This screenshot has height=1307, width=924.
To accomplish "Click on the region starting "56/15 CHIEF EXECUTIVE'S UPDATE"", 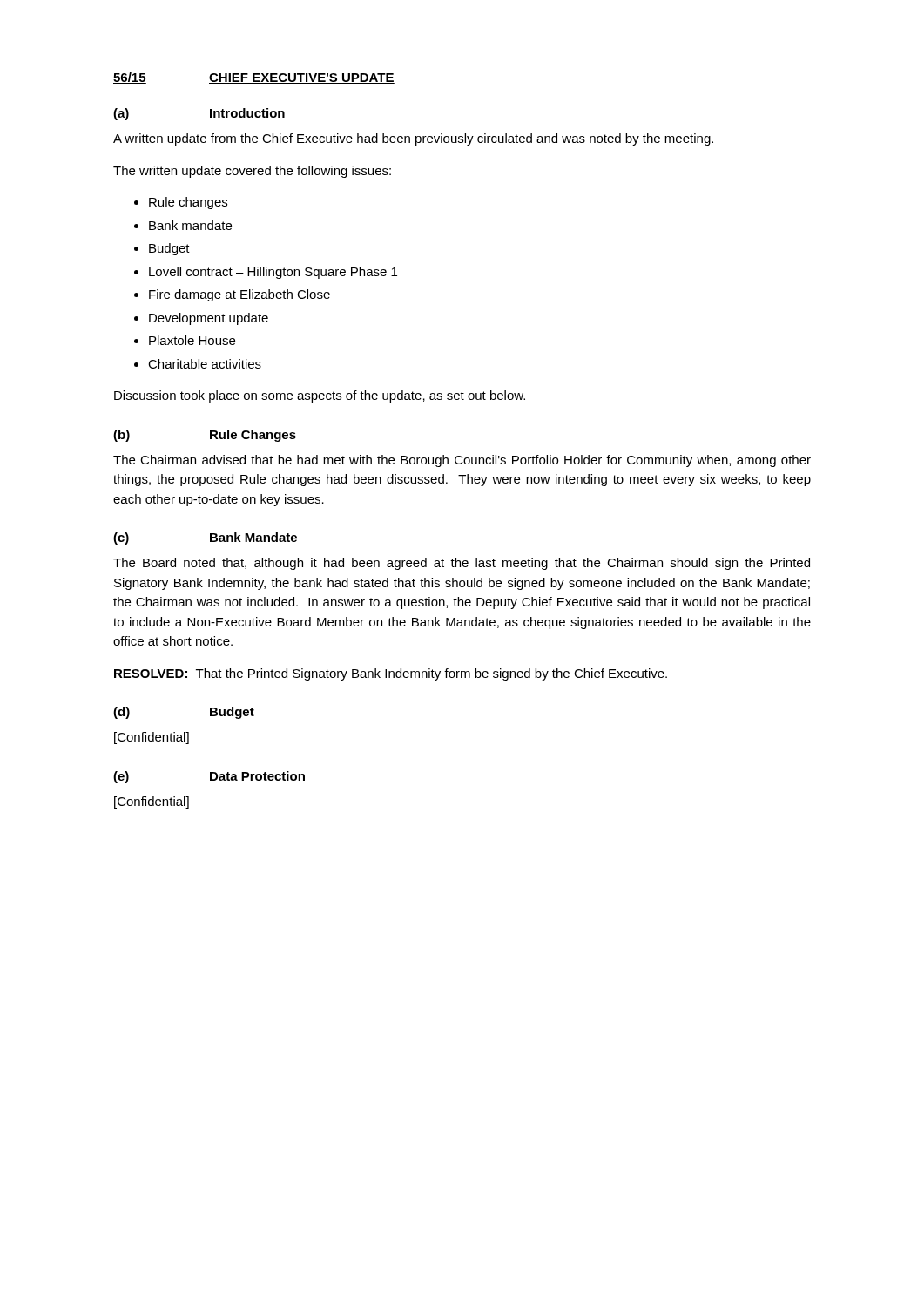I will click(x=254, y=77).
